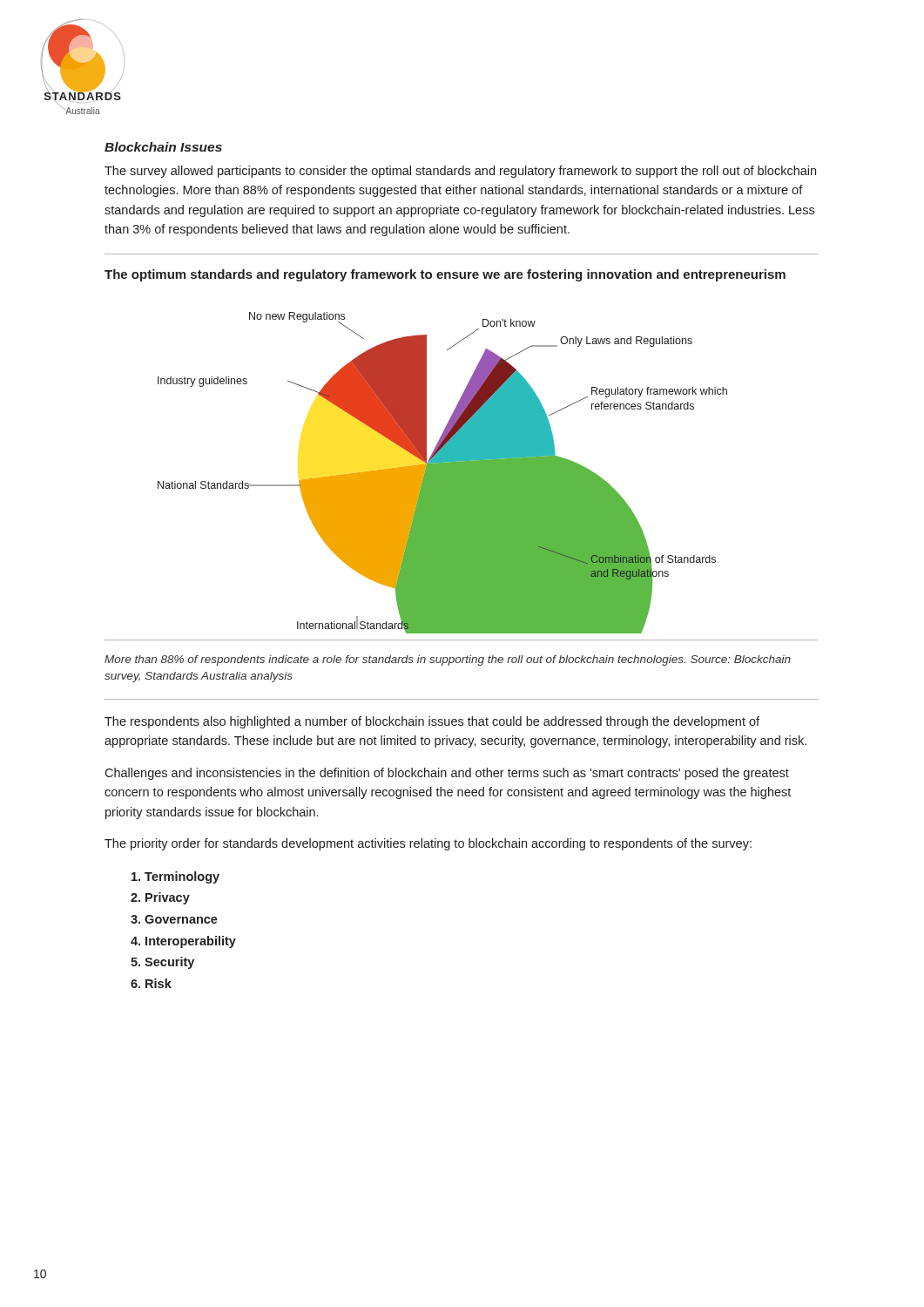Navigate to the block starting "4. Interoperability"
924x1307 pixels.
tap(183, 941)
